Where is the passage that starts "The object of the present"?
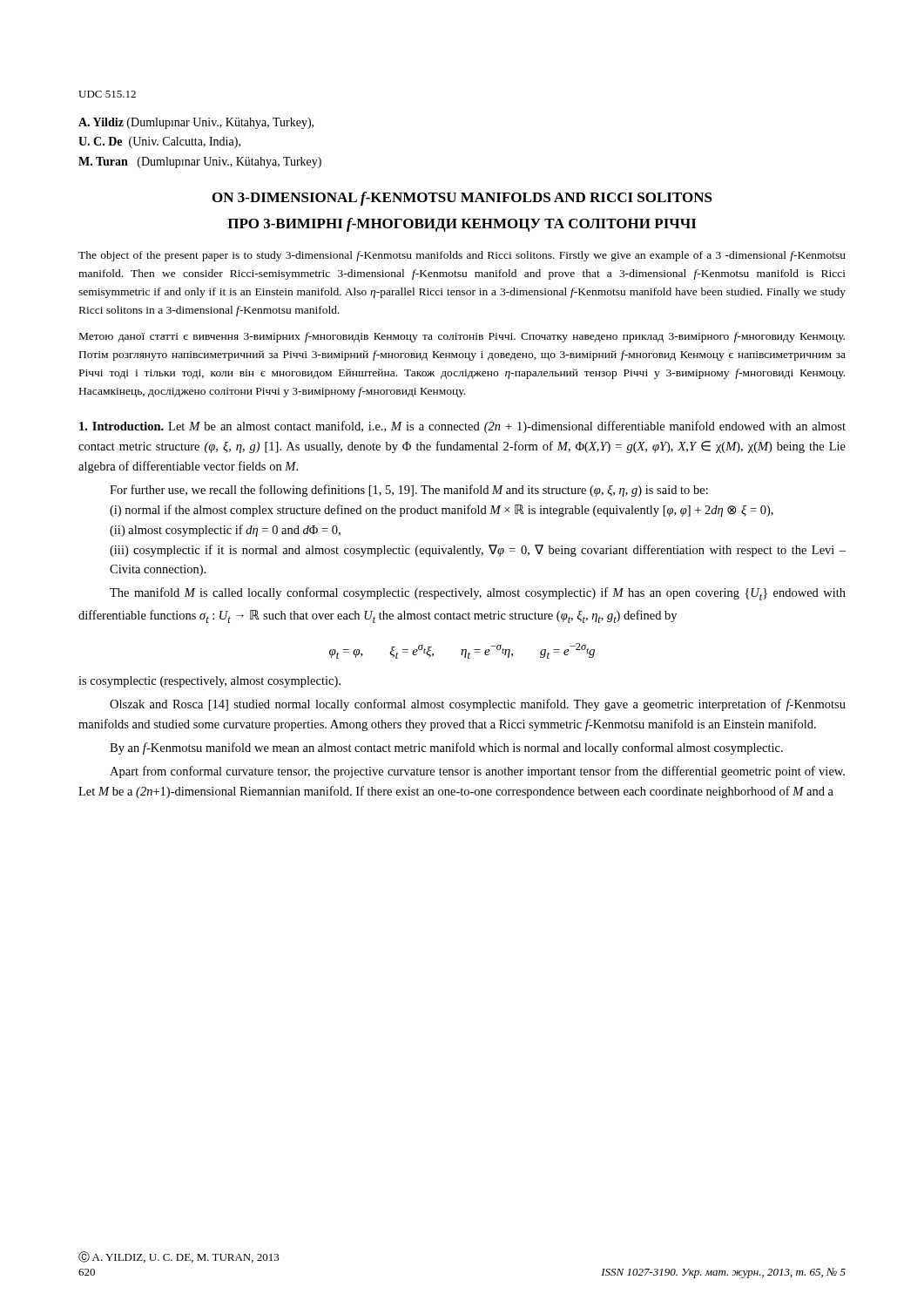 coord(462,282)
